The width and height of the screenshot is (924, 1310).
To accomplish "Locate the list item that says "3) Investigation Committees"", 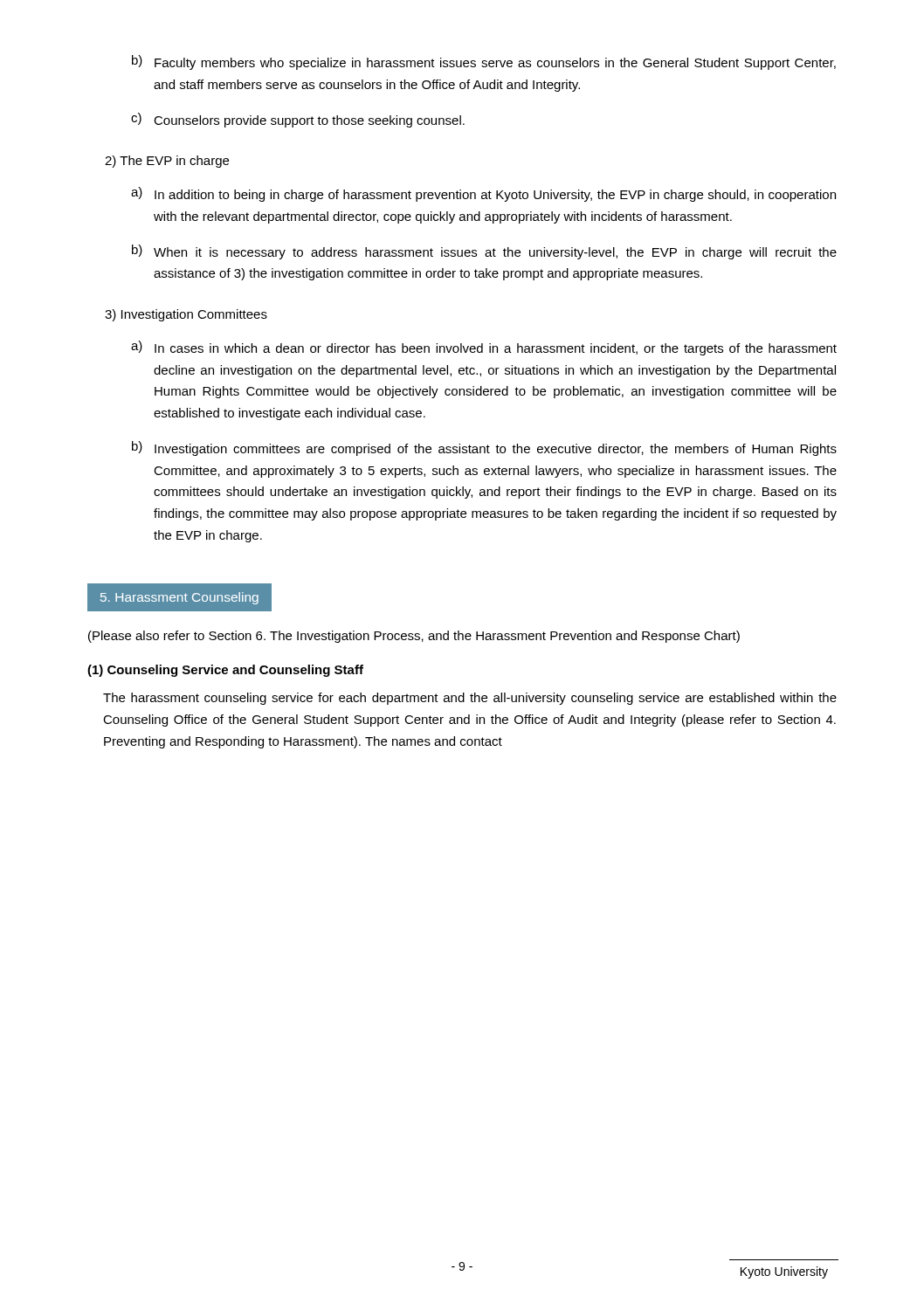I will [x=186, y=315].
